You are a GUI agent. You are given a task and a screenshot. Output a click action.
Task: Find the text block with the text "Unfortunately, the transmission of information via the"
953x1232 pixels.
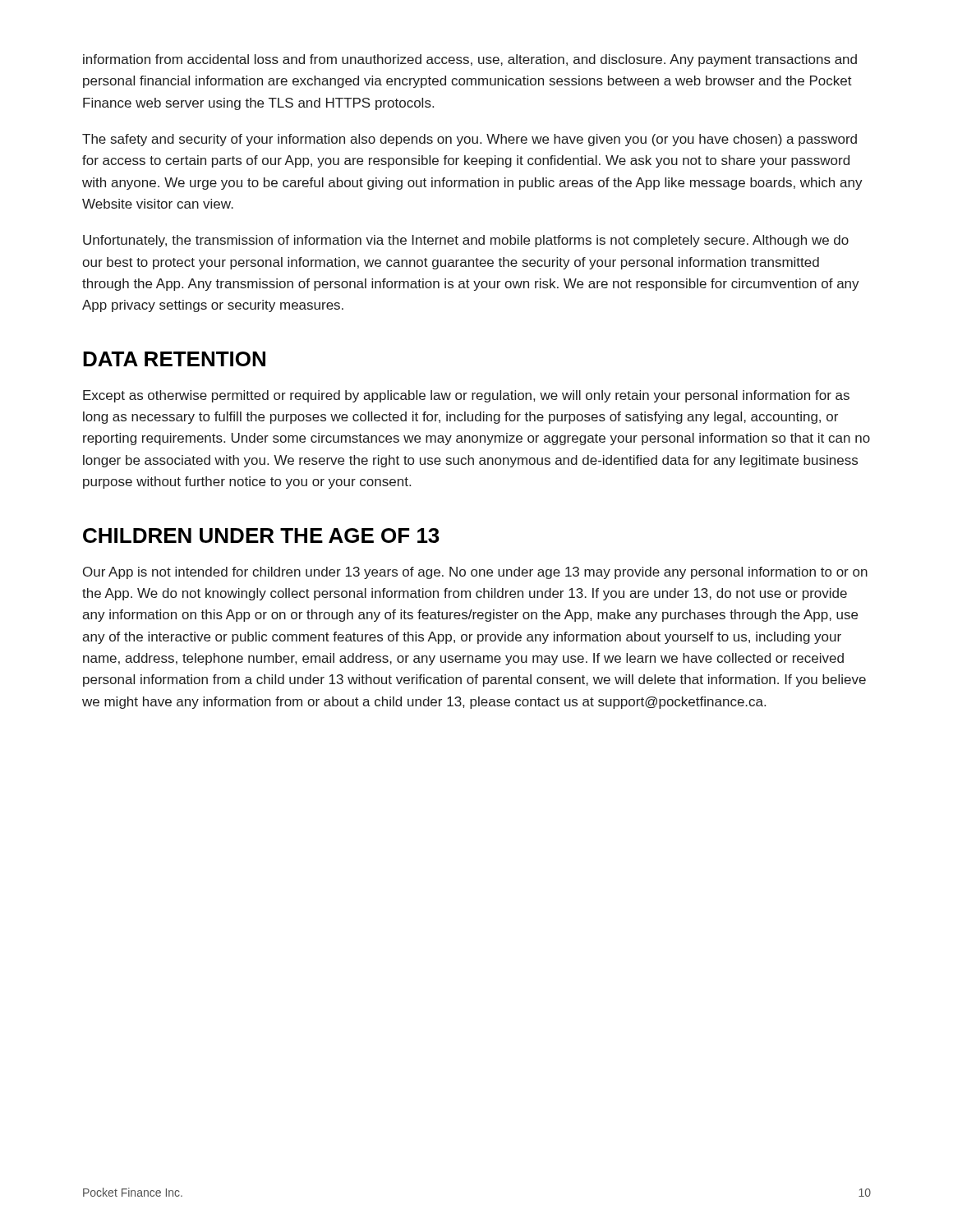[471, 273]
